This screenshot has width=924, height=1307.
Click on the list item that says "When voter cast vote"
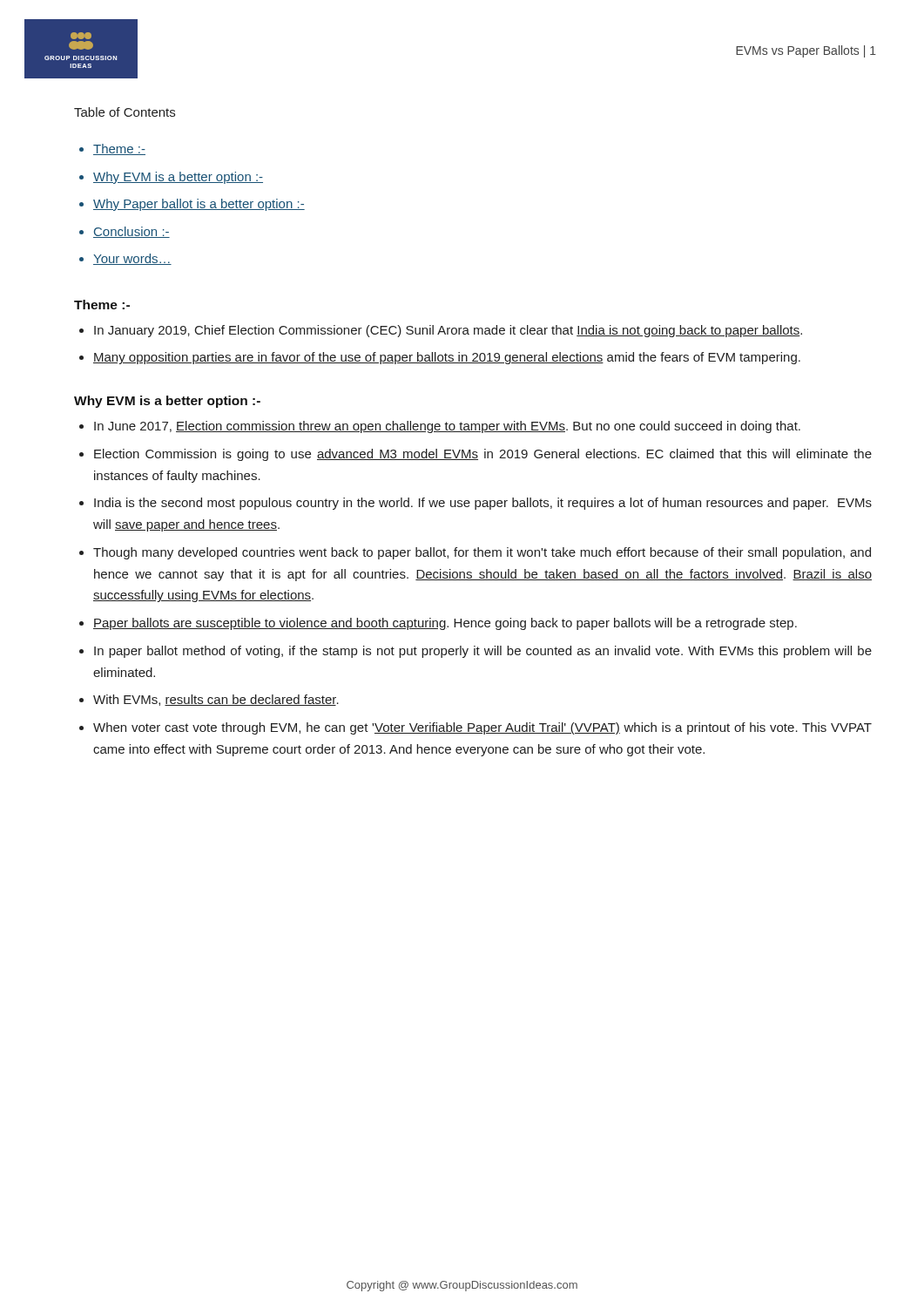pyautogui.click(x=482, y=738)
